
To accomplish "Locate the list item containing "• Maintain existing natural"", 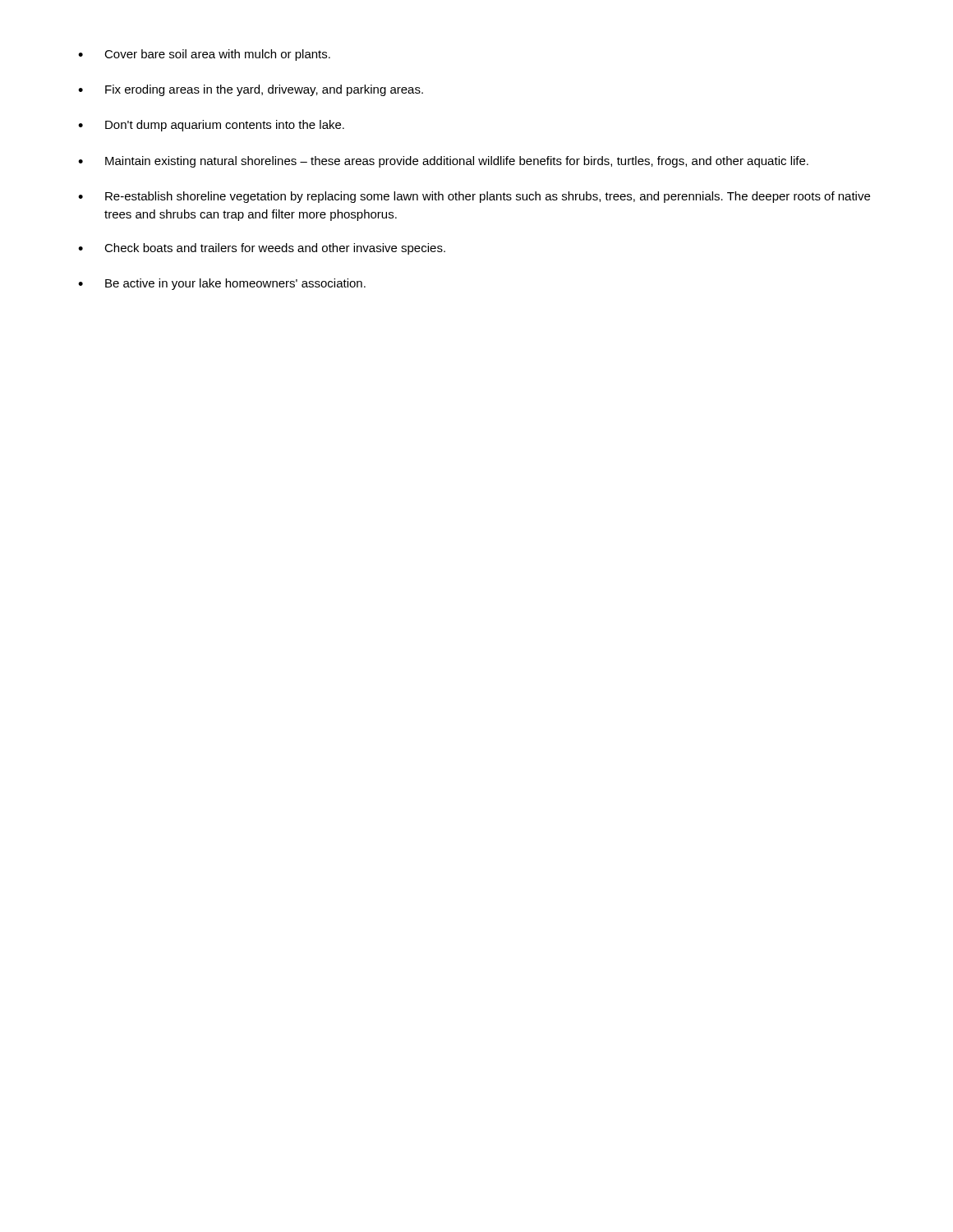I will tap(476, 162).
